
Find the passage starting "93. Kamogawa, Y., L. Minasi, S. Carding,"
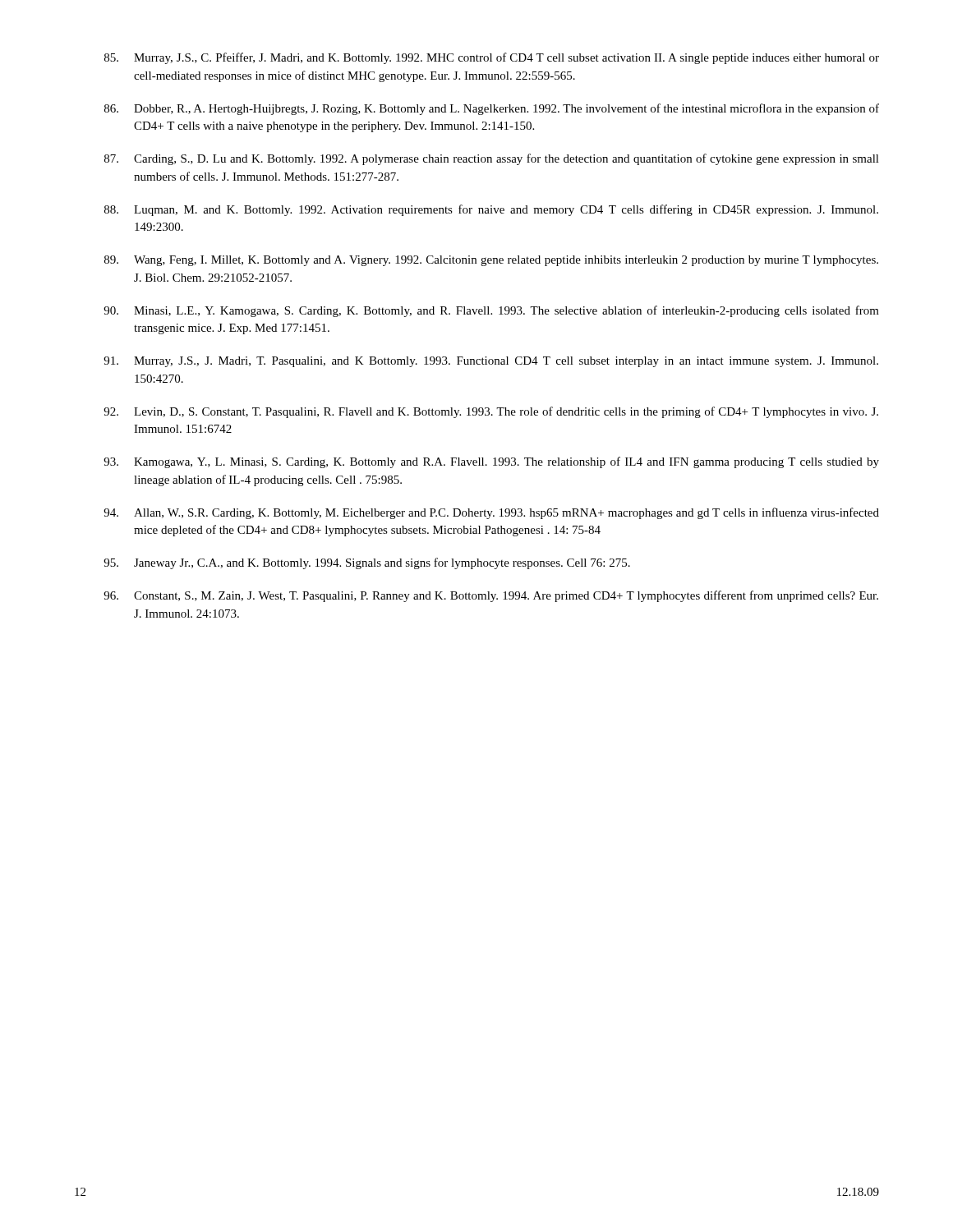point(476,471)
